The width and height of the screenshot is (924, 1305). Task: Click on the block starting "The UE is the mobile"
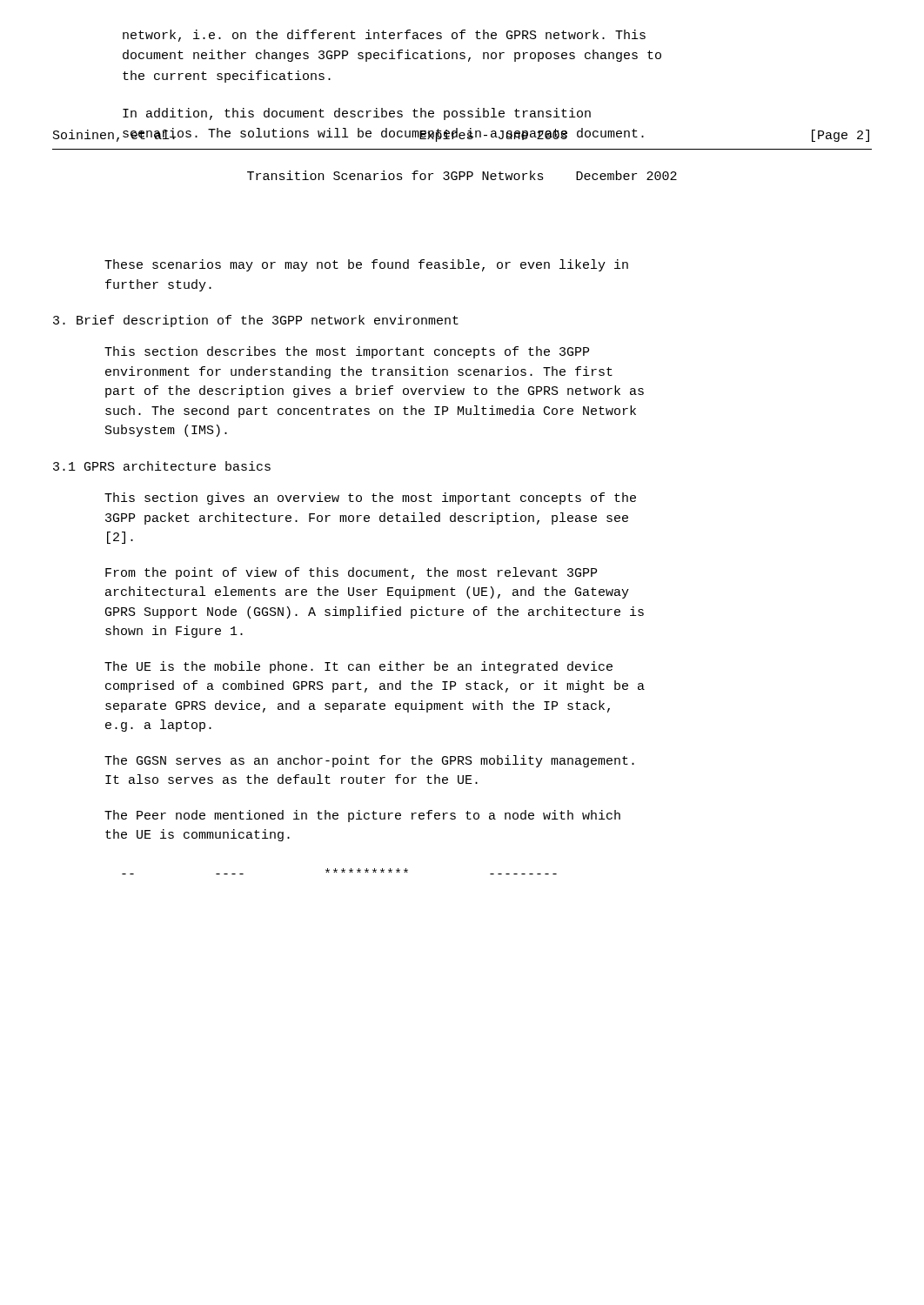(x=375, y=697)
